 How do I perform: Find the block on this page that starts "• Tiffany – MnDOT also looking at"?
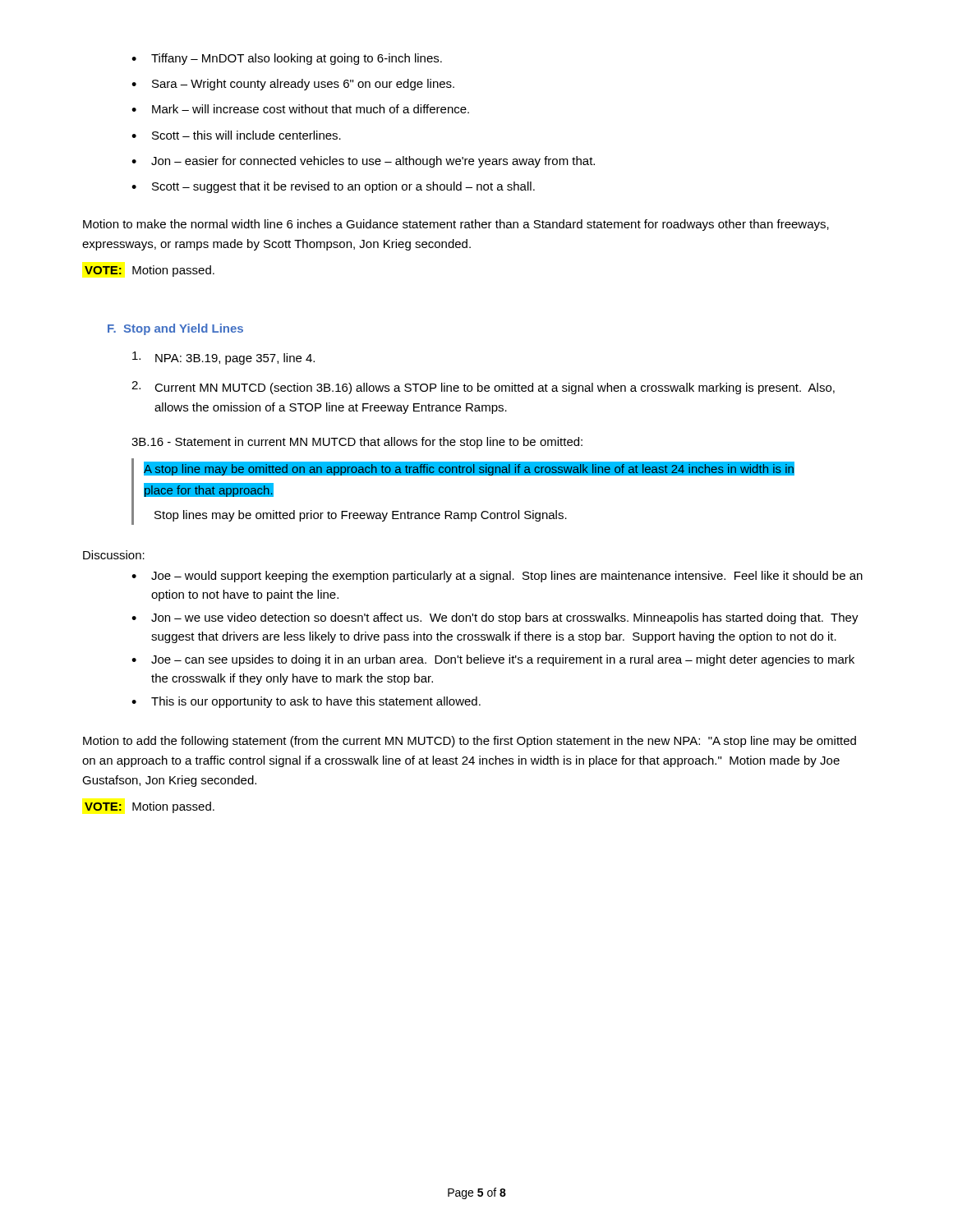(x=287, y=60)
